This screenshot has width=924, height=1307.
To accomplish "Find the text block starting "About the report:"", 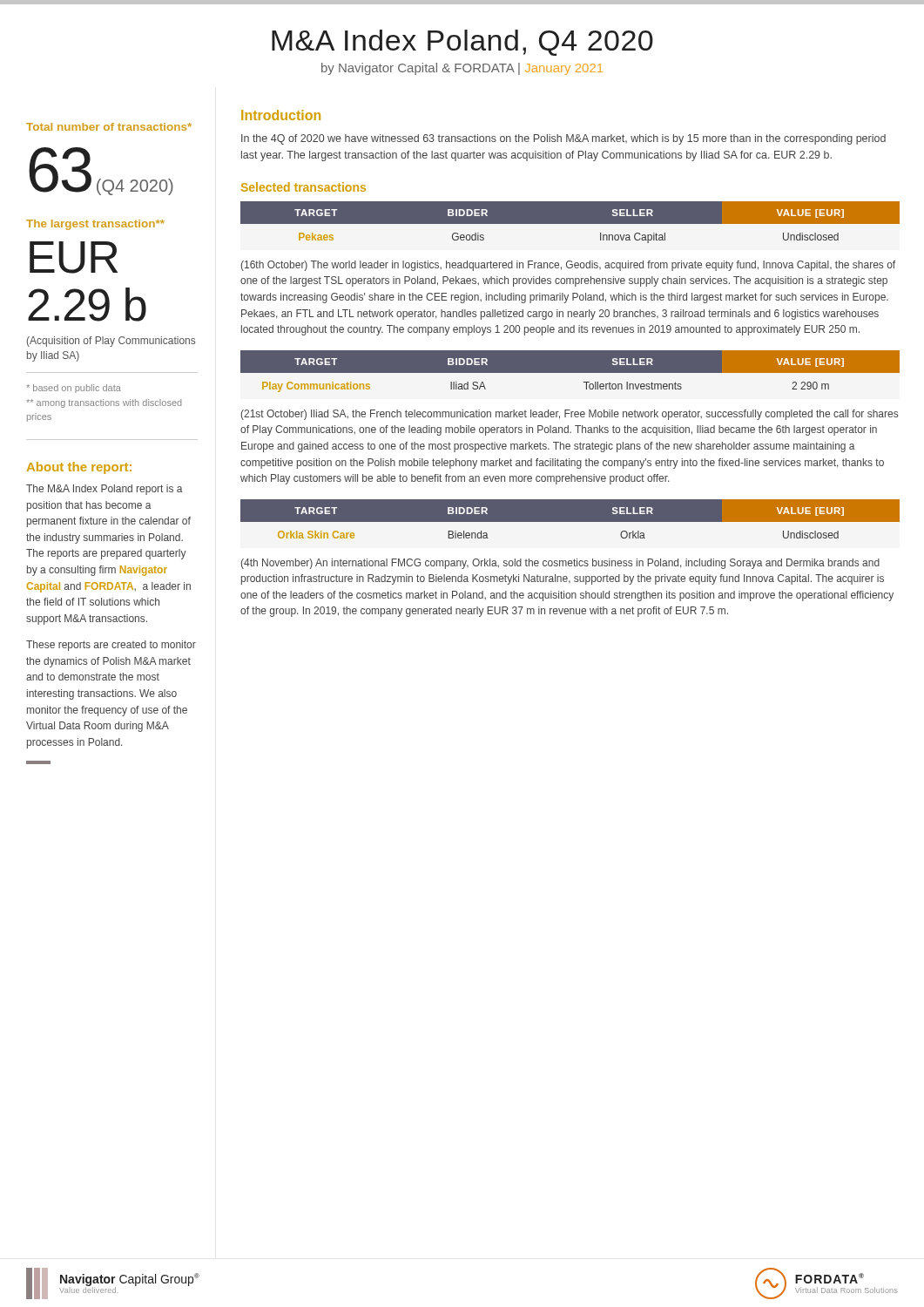I will (x=79, y=467).
